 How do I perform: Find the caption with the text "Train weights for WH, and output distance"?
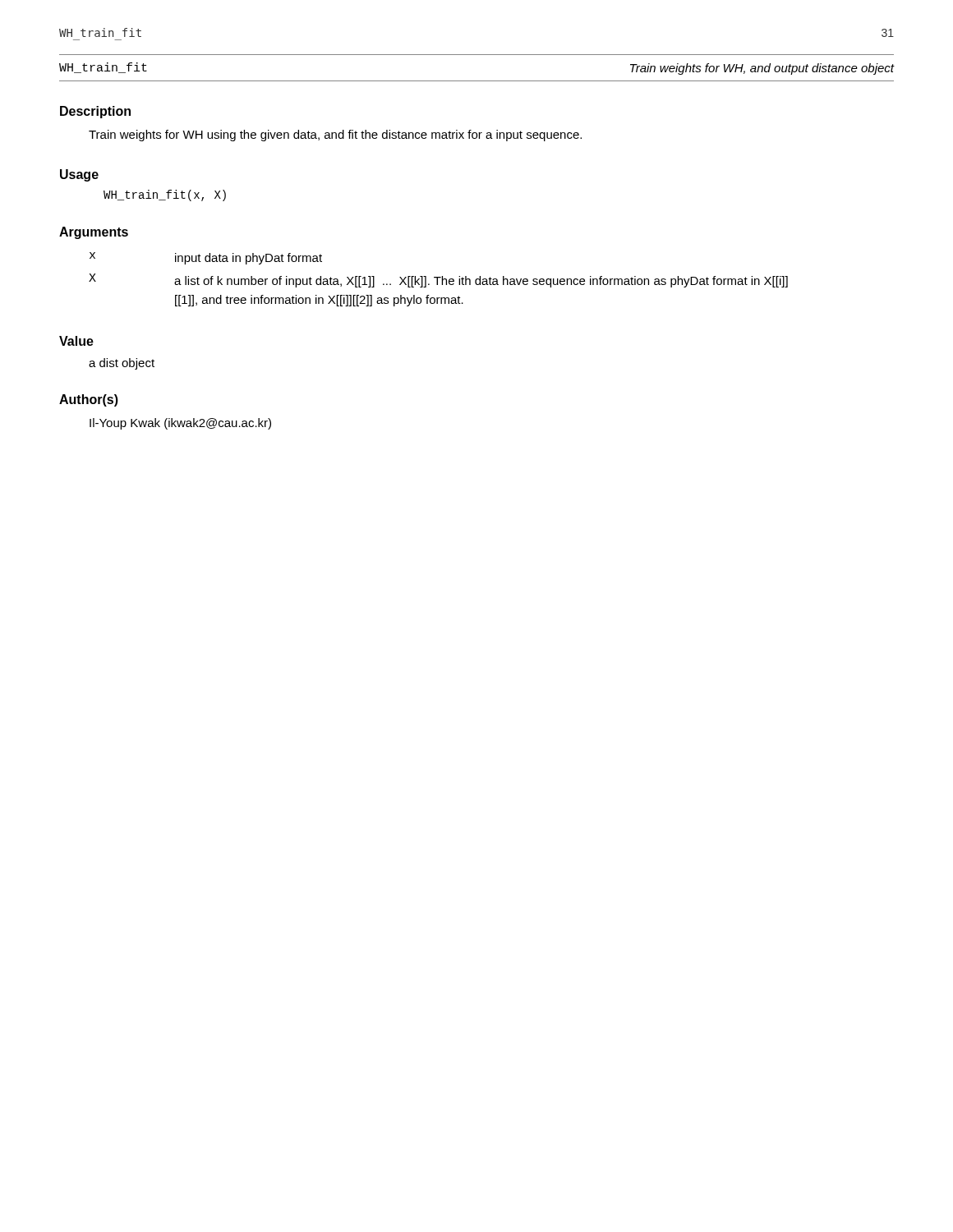click(x=761, y=68)
